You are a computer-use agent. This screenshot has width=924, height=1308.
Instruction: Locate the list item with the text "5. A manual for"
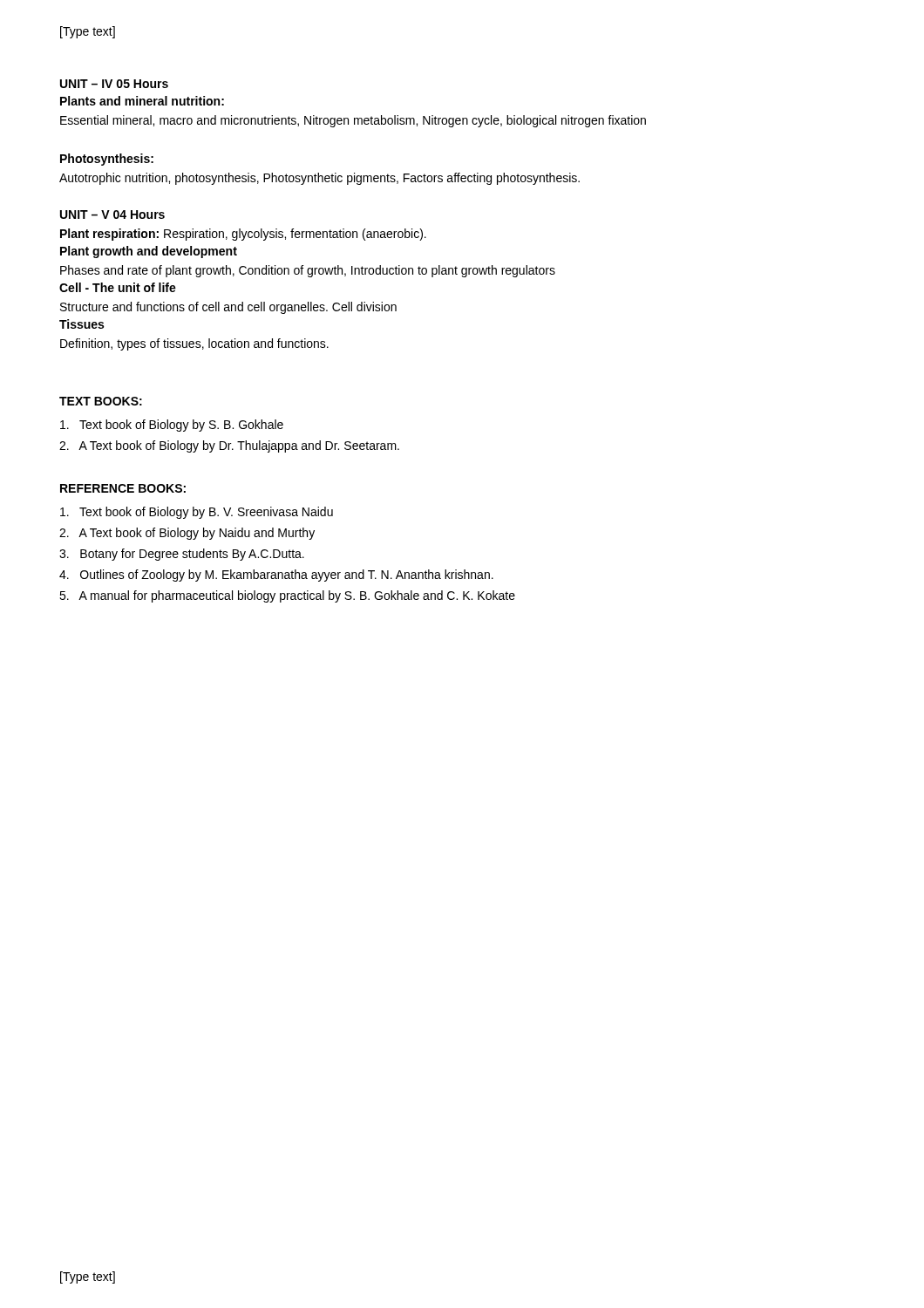(x=287, y=596)
